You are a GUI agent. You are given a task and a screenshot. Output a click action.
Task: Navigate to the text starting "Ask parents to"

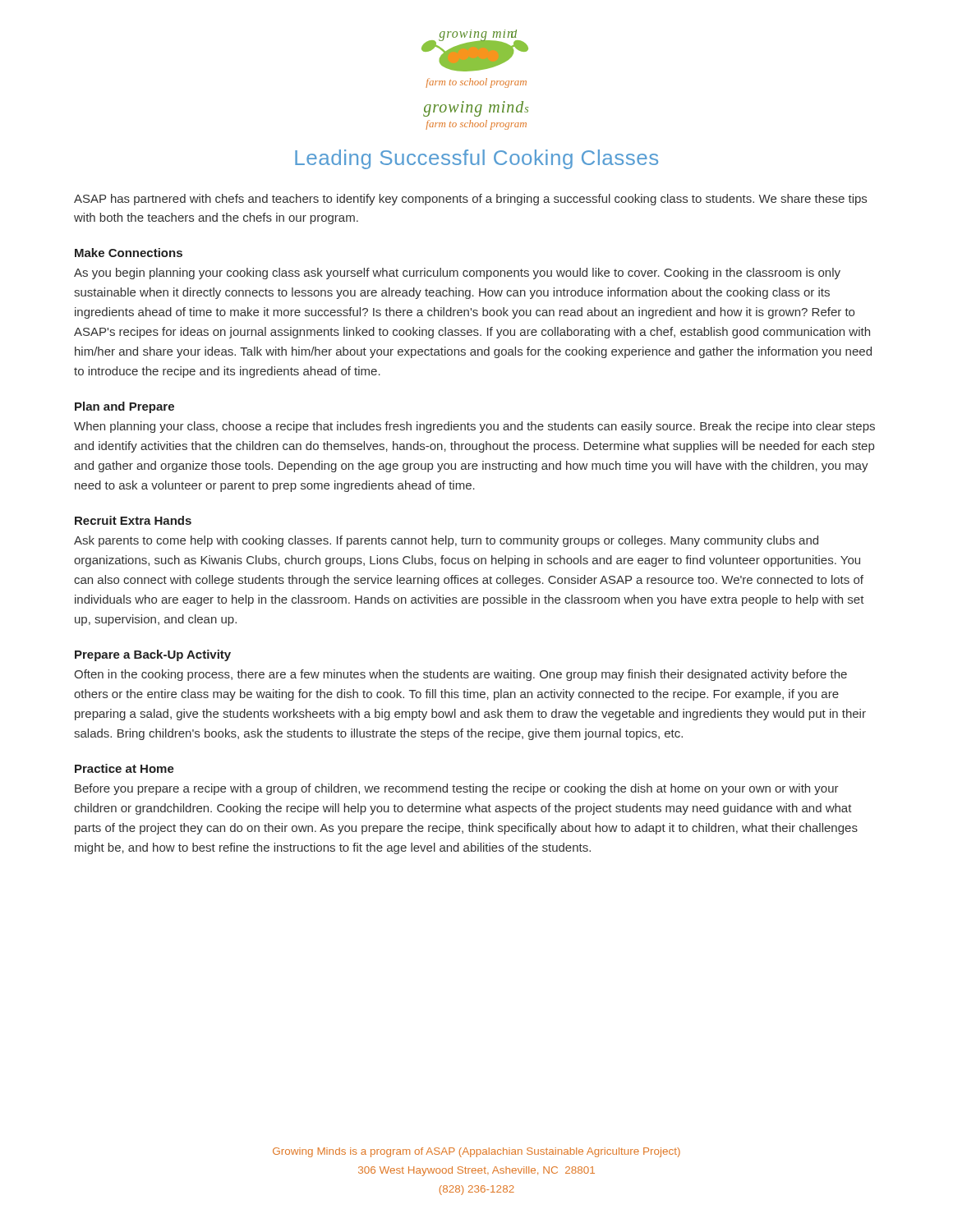[x=469, y=579]
